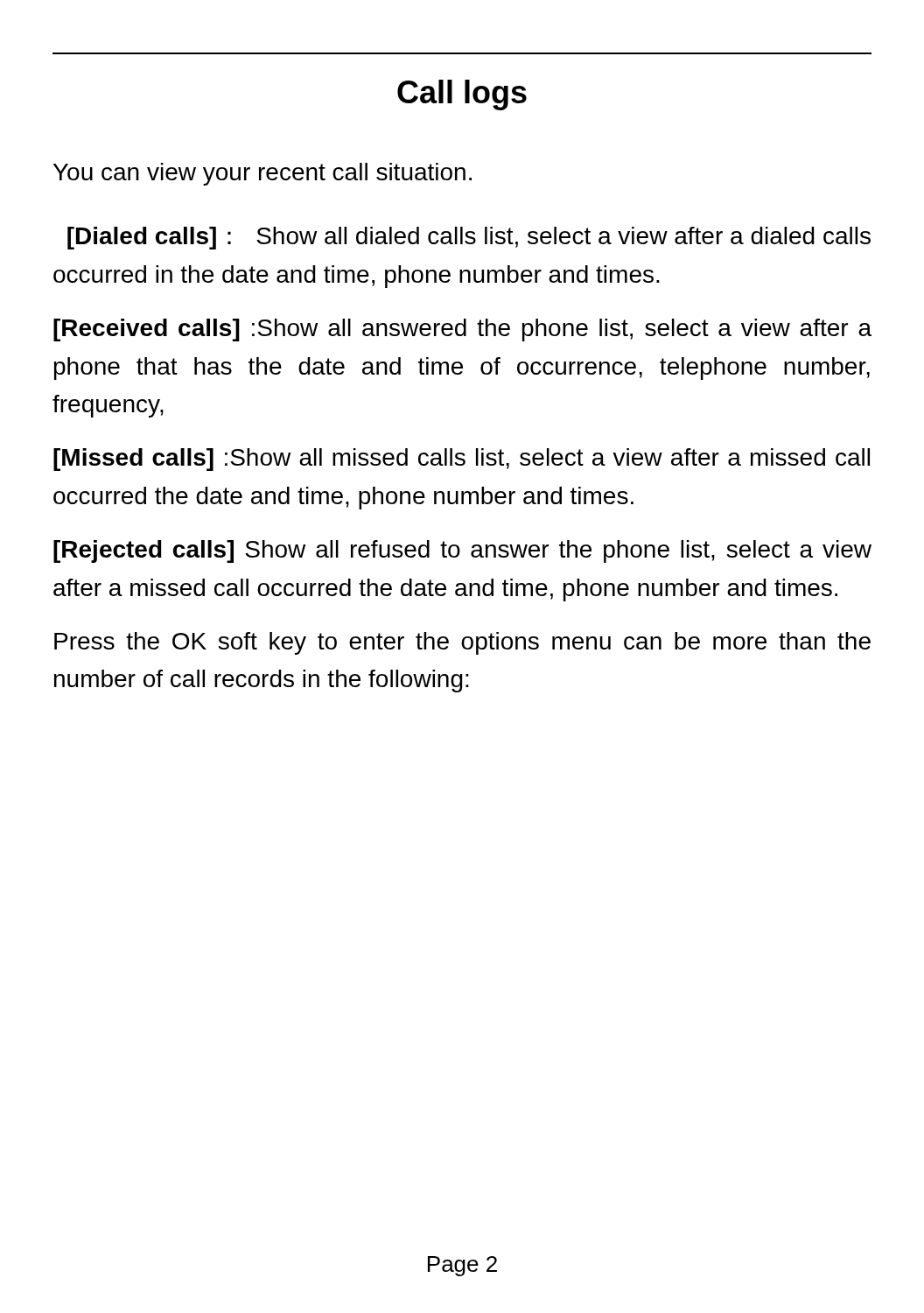Click on the text block containing "[Rejected calls] Show all"

(x=462, y=568)
